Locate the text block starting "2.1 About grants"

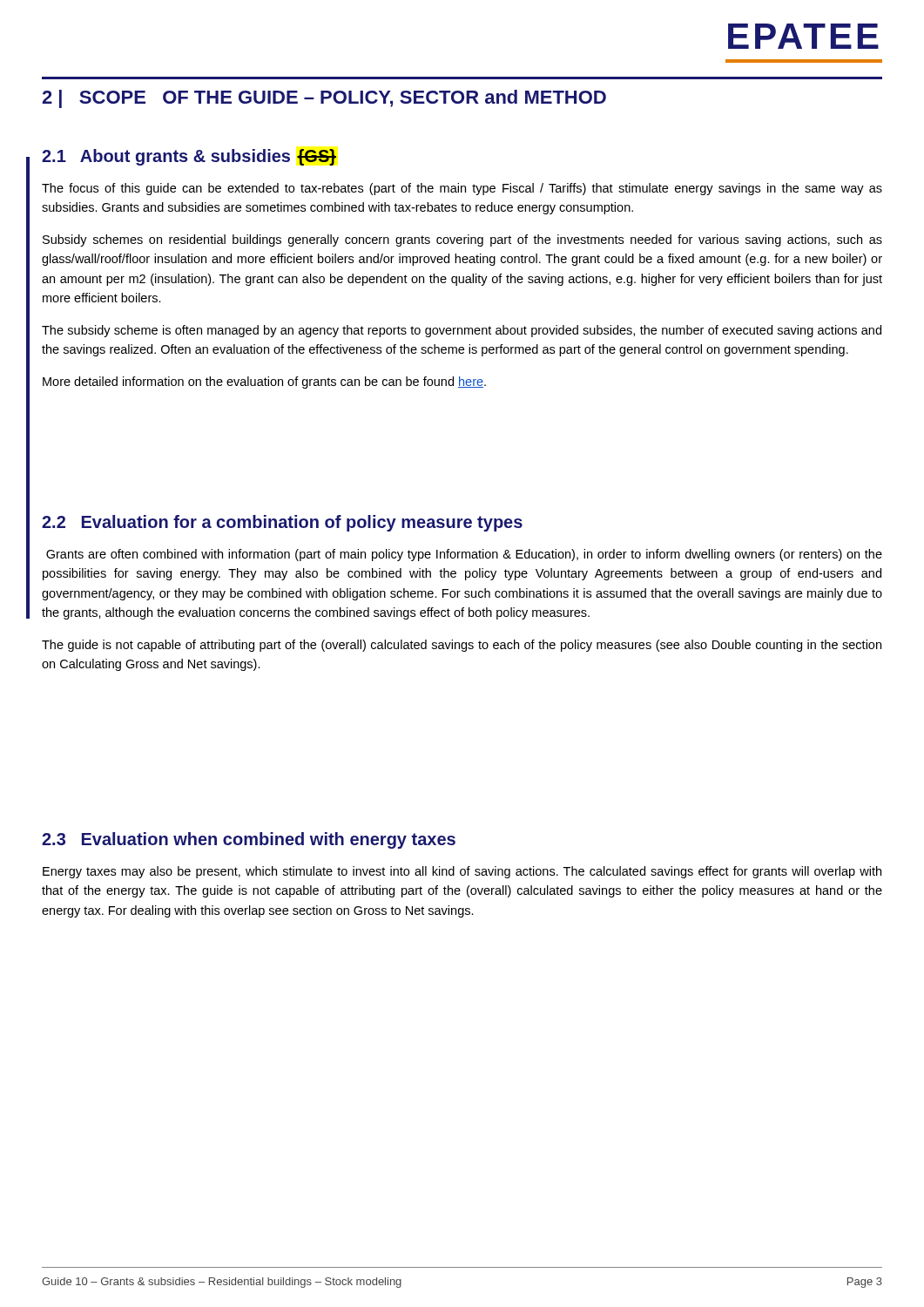pos(190,156)
